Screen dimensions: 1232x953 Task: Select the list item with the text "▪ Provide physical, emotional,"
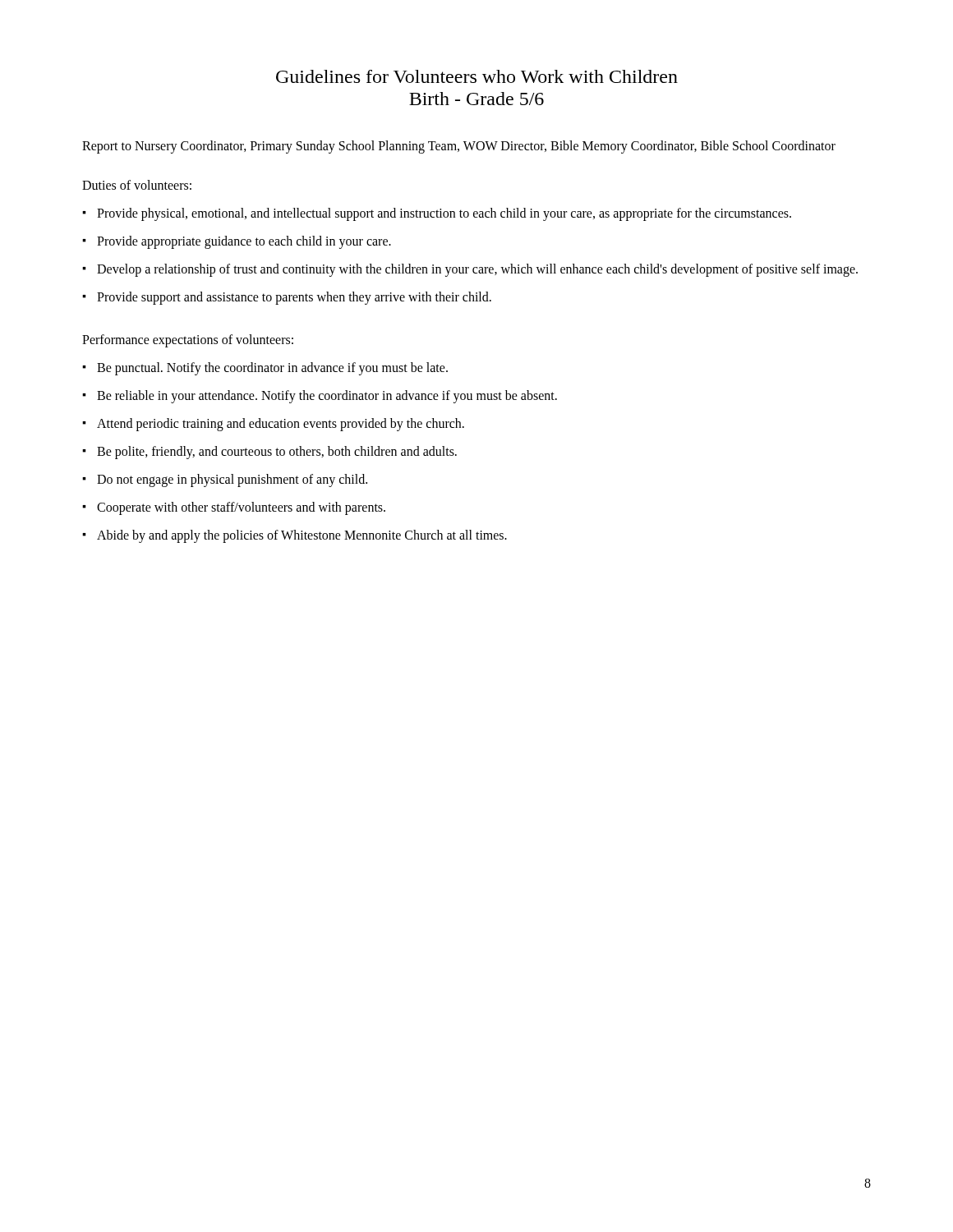(476, 214)
